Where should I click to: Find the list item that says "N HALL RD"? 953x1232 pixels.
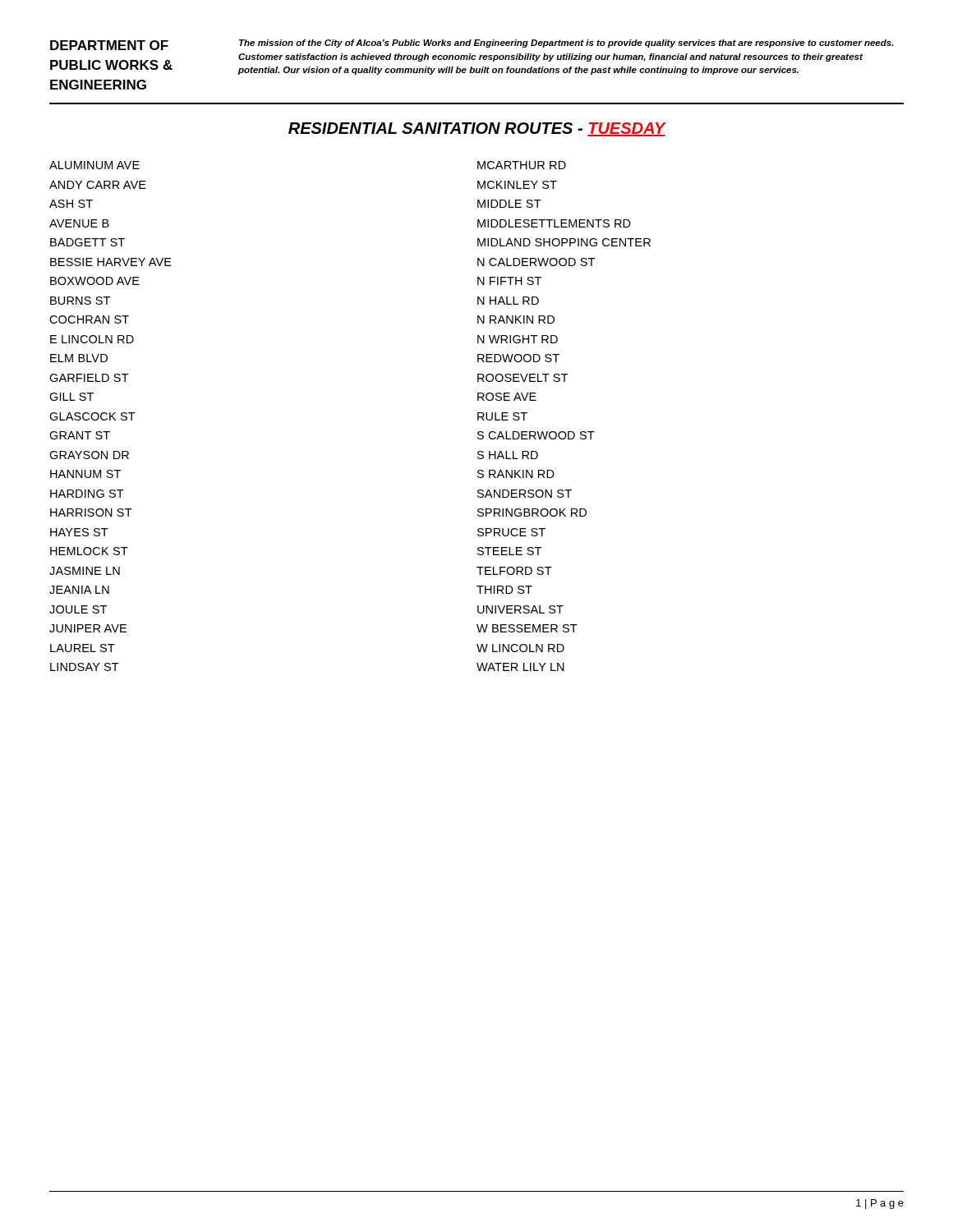click(x=508, y=300)
